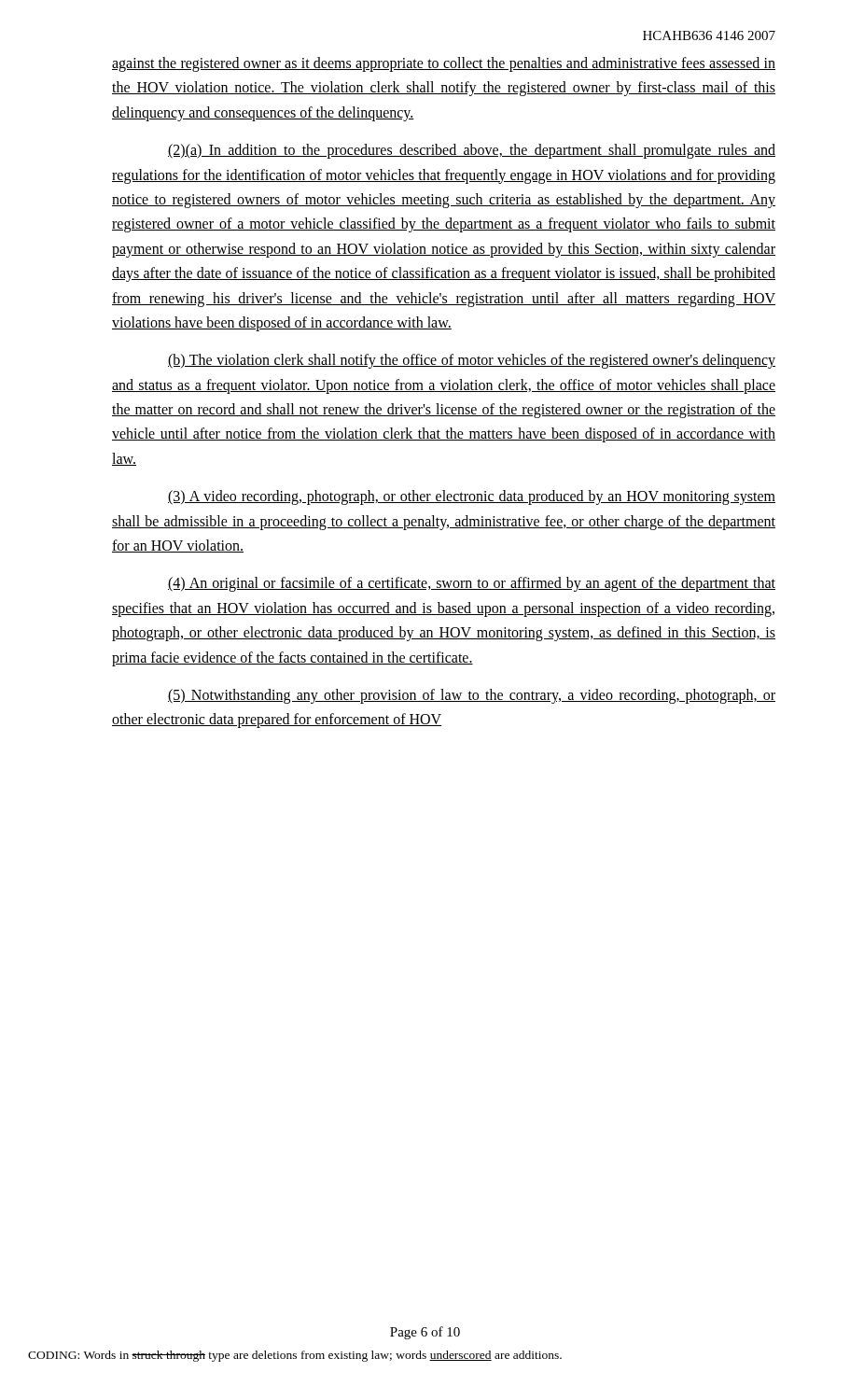
Task: Point to the block beginning "(b) The violation clerk shall notify"
Action: point(444,410)
